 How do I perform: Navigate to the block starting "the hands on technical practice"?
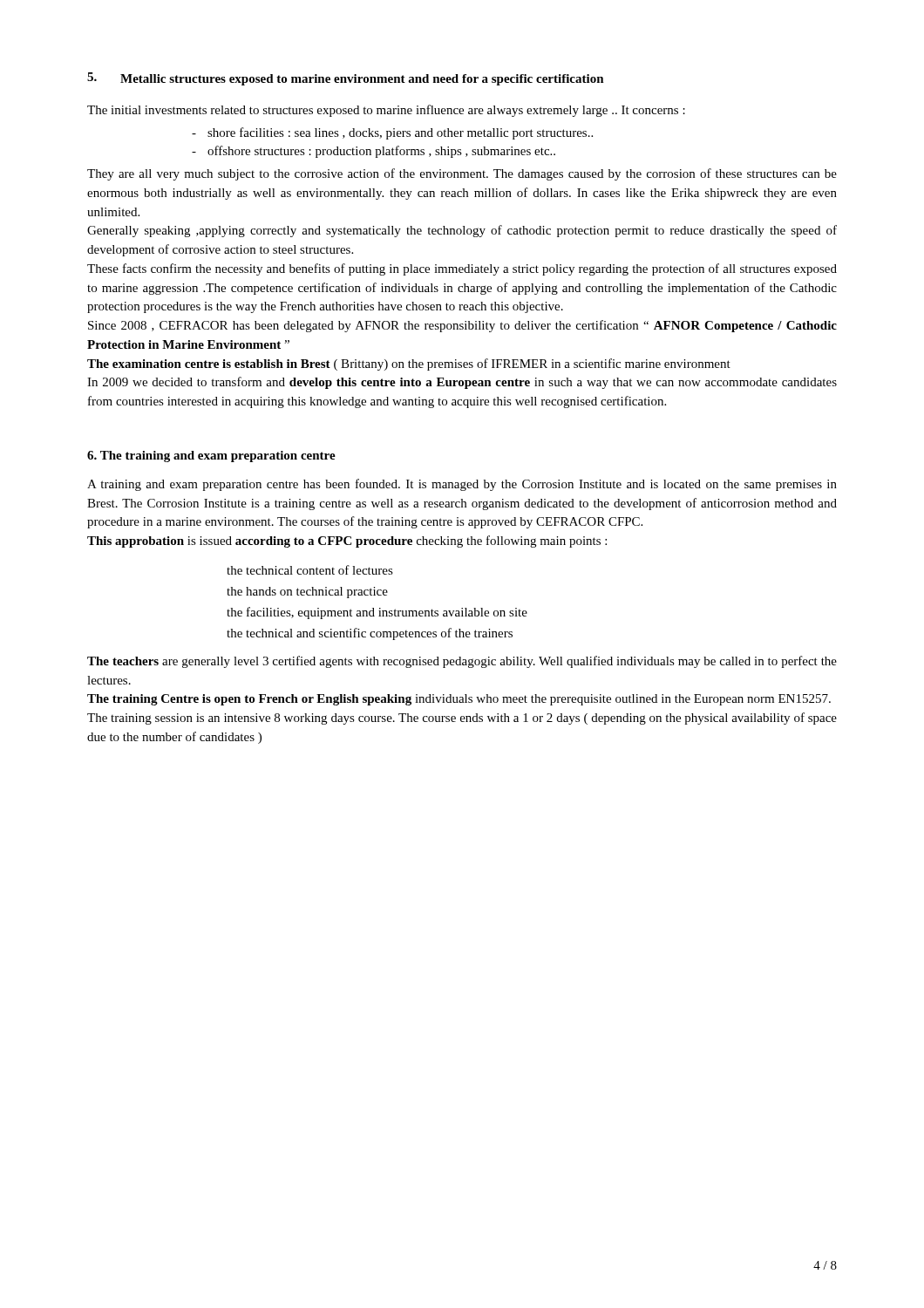(x=307, y=591)
